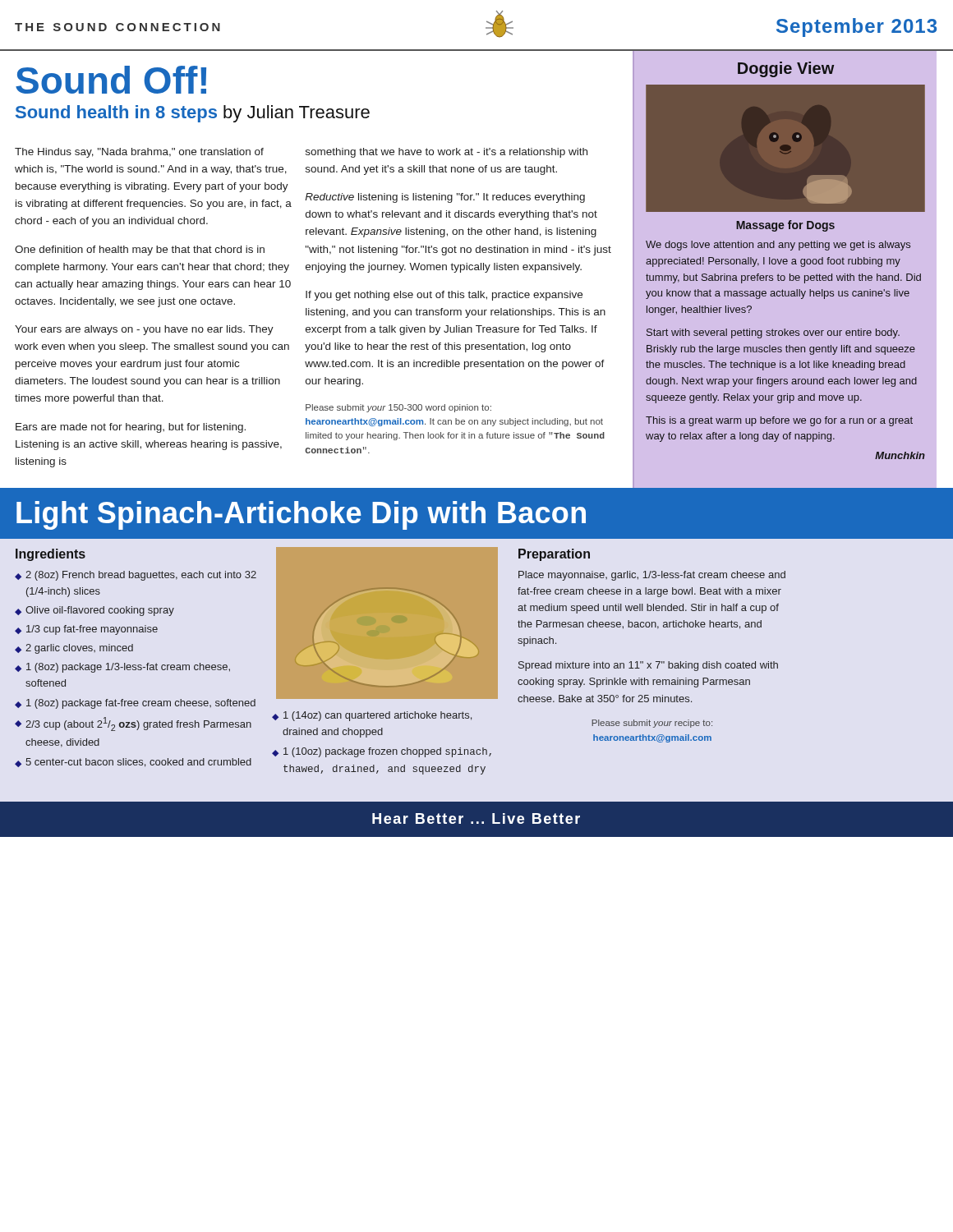Click on the passage starting "Place mayonnaise, garlic, 1/3-less-fat cream cheese and fat-free"
The image size is (953, 1232).
point(652,656)
